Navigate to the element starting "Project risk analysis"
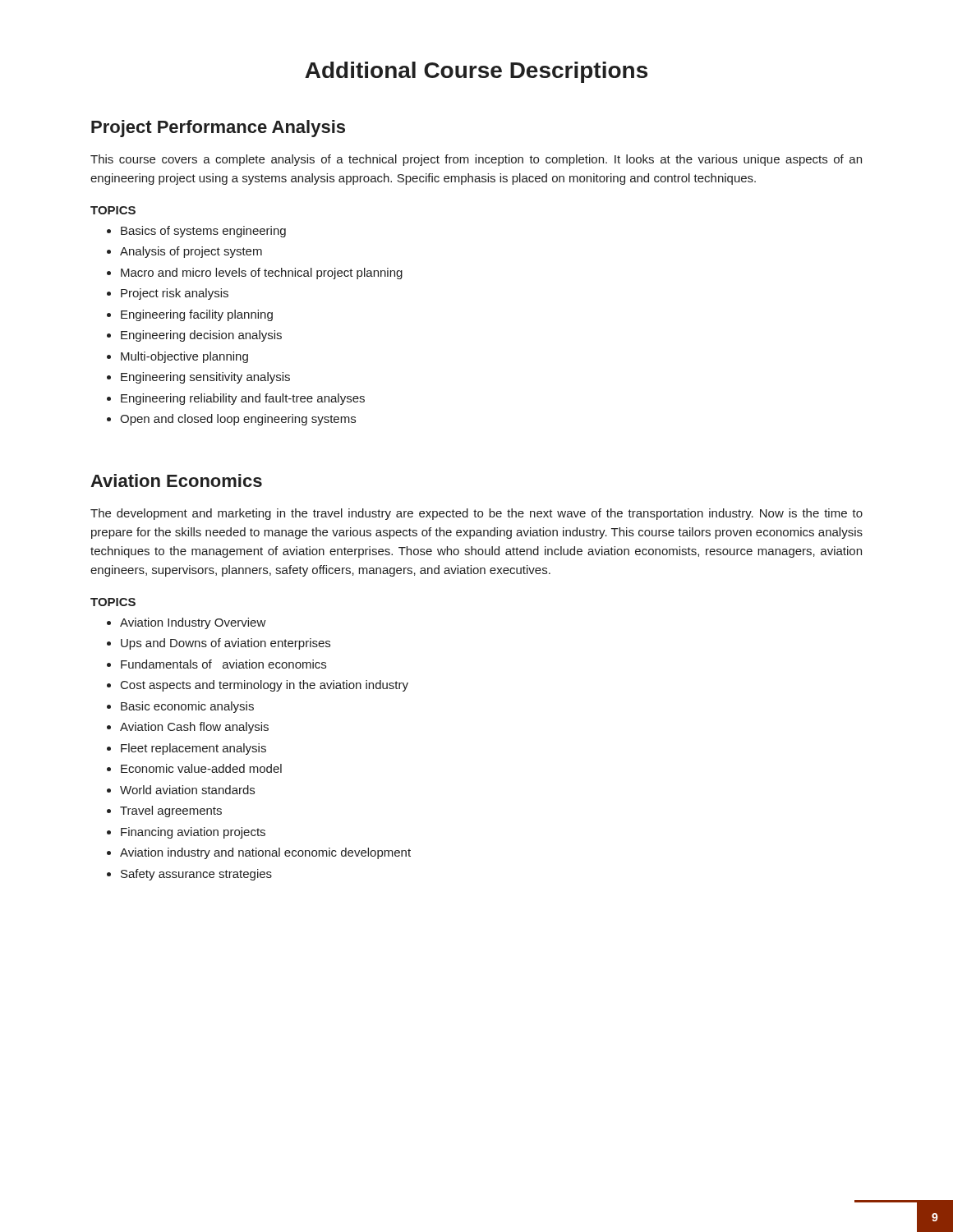This screenshot has width=953, height=1232. 174,293
